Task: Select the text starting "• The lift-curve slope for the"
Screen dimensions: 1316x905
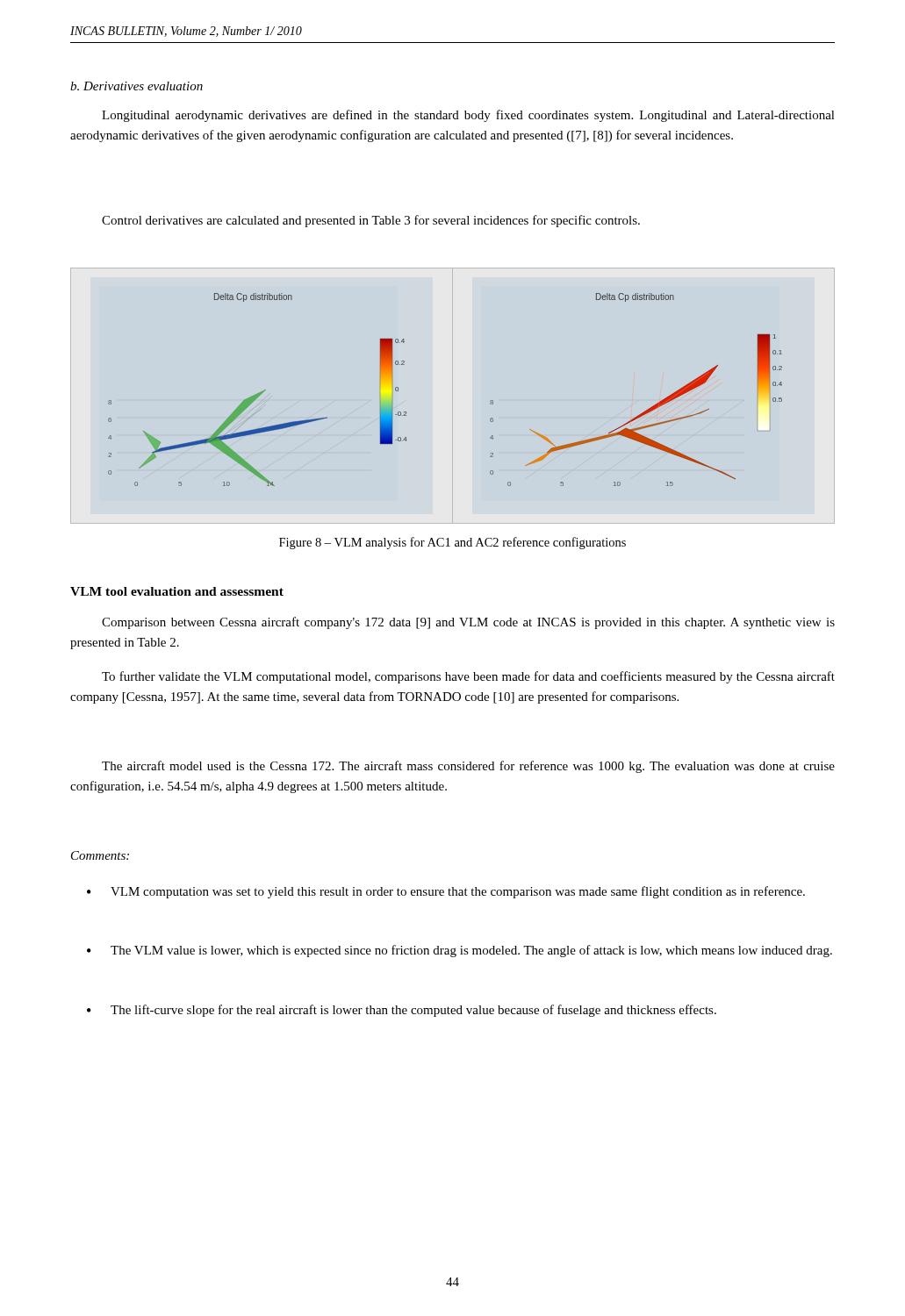Action: click(452, 1011)
